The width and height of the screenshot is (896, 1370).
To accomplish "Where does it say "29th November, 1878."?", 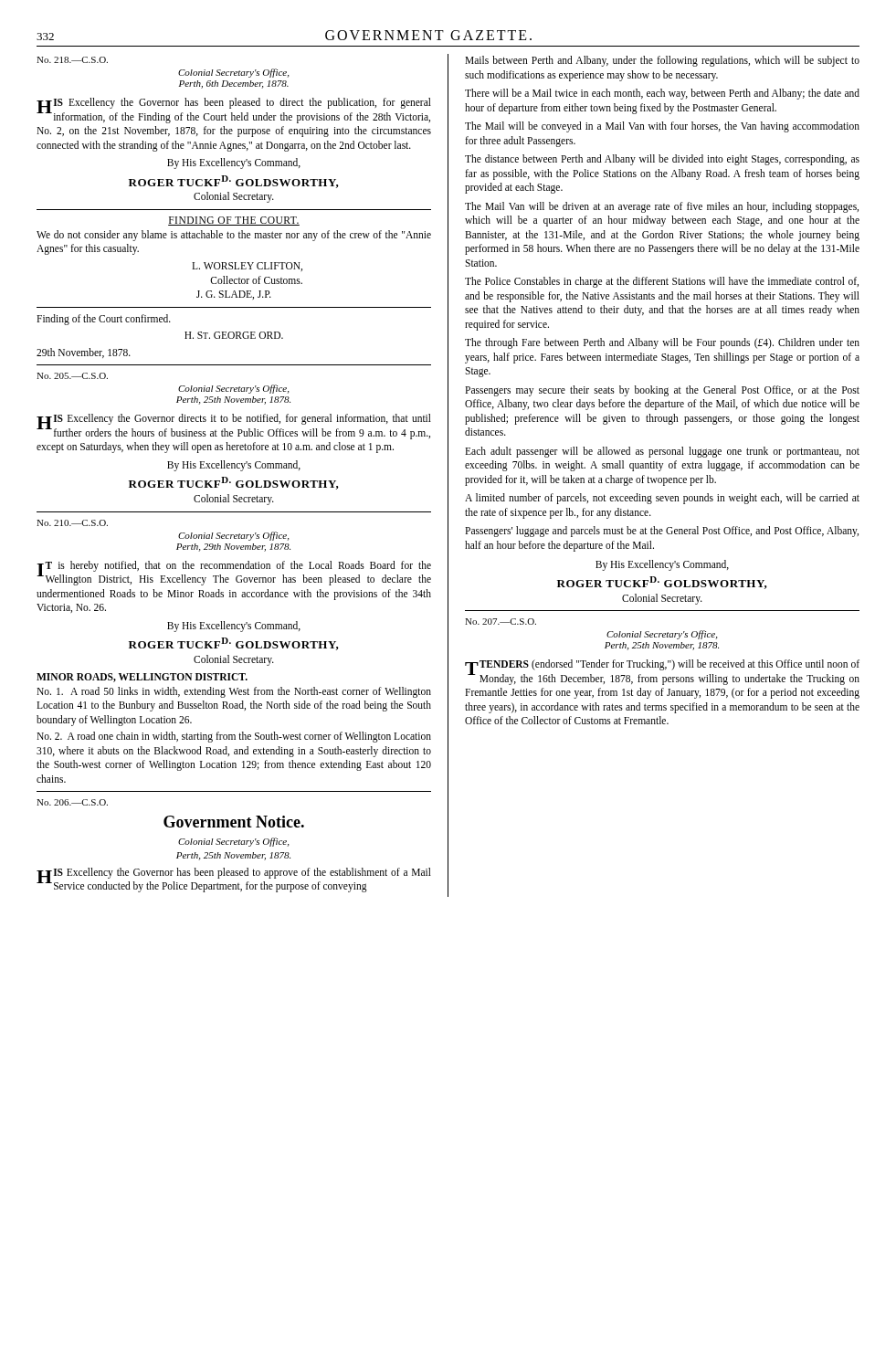I will [84, 352].
